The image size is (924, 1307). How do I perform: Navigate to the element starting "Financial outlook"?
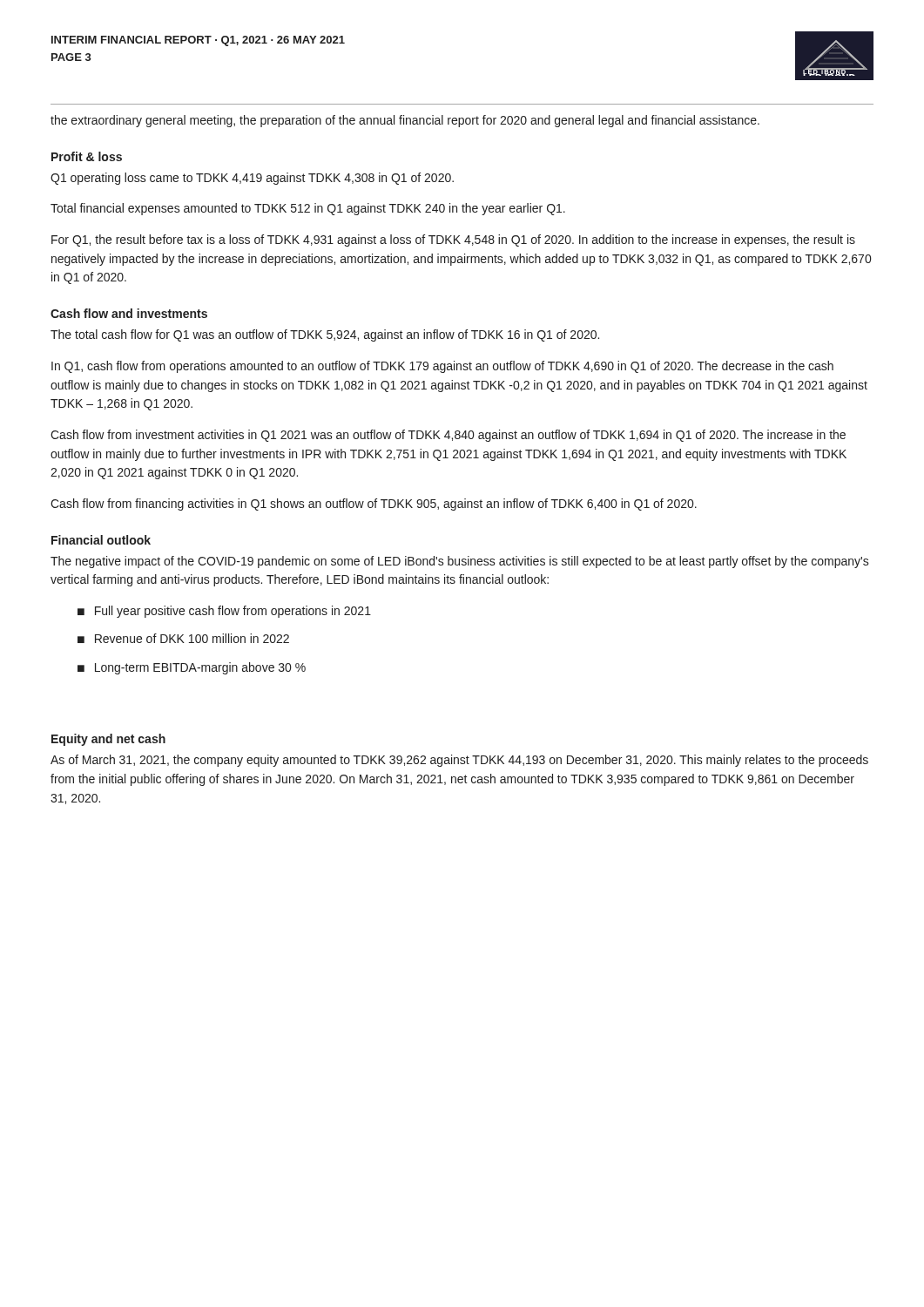[x=101, y=540]
